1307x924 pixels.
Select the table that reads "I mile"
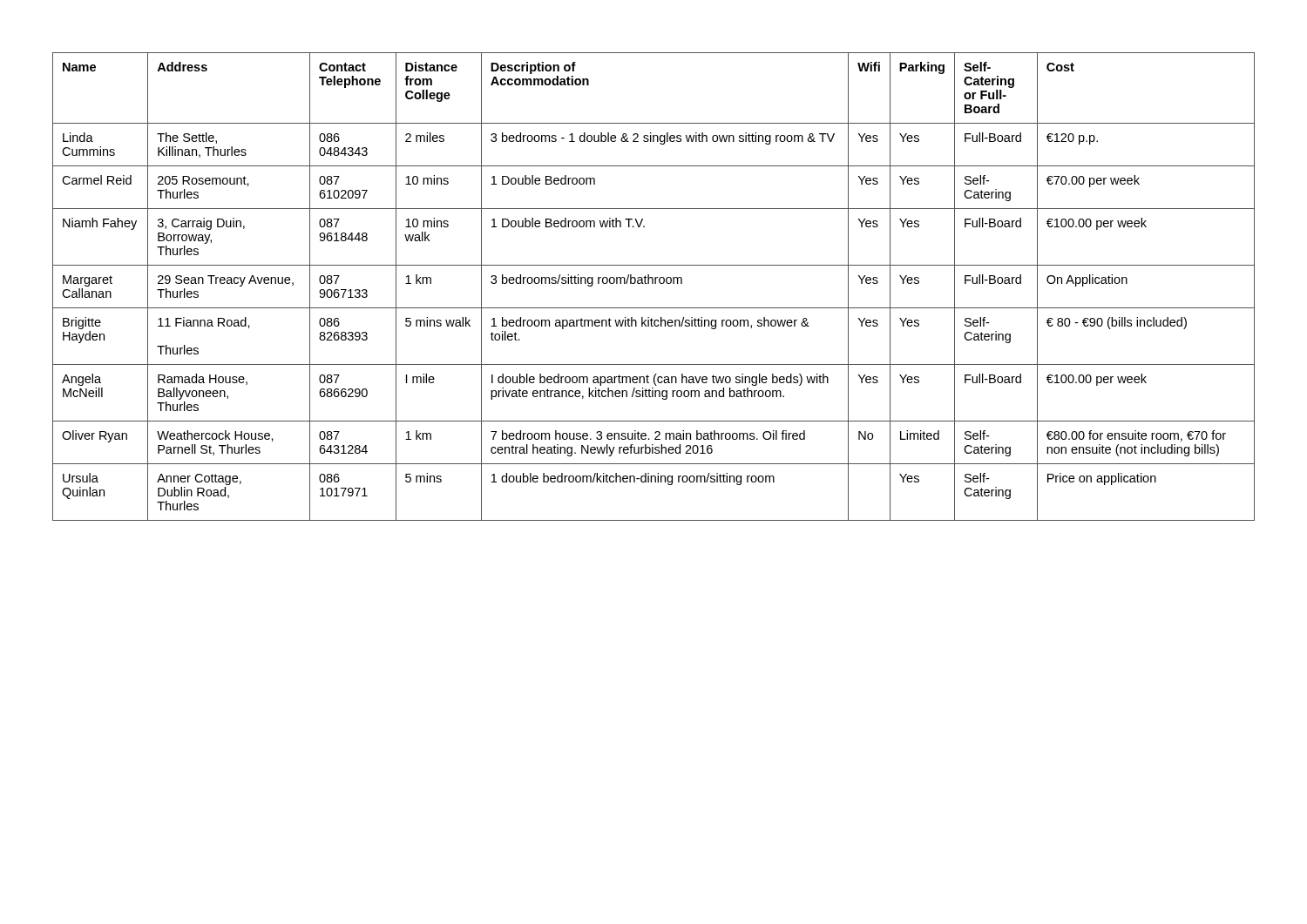(x=654, y=287)
